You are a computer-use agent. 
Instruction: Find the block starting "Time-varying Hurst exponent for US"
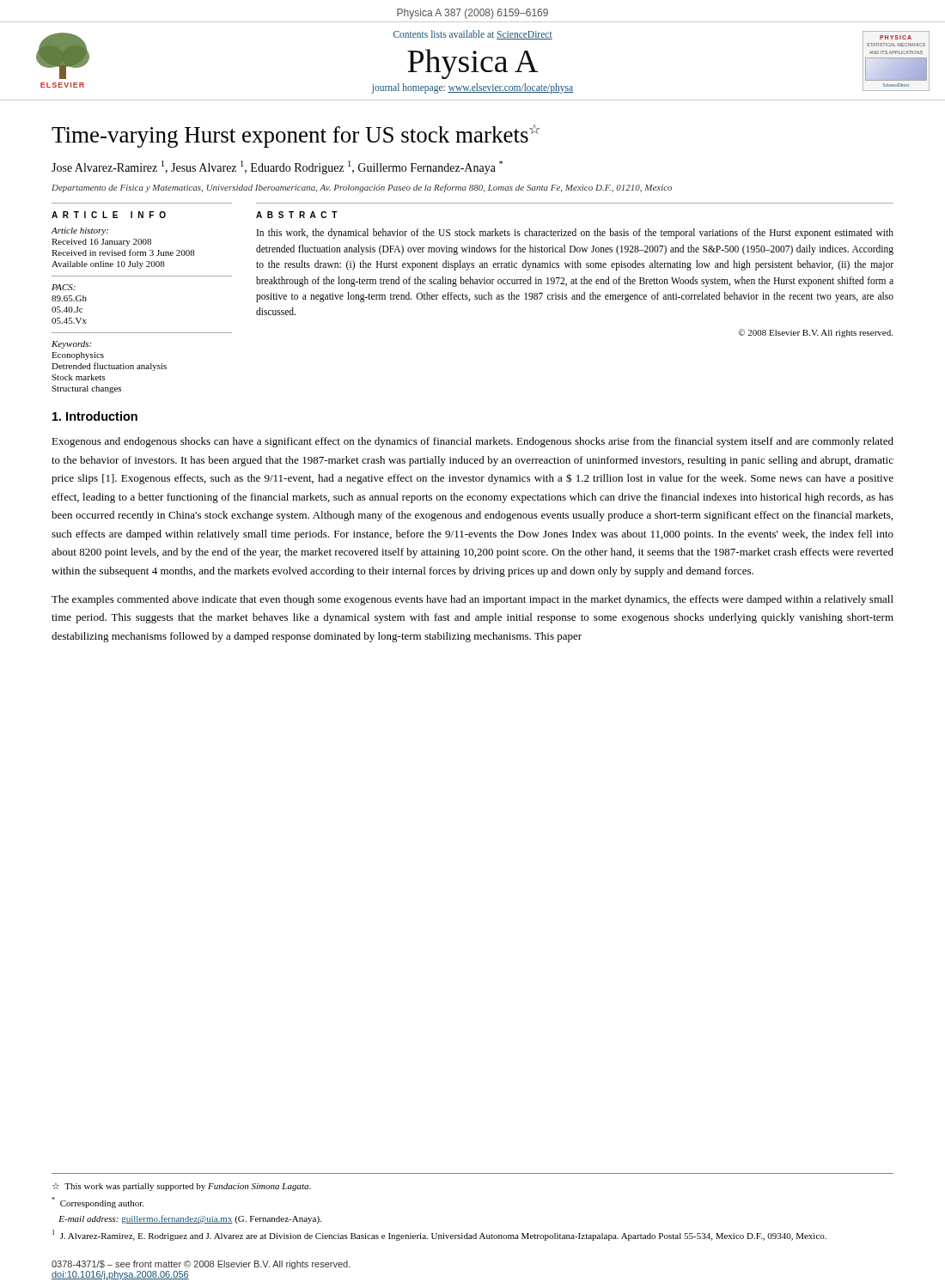(x=296, y=135)
